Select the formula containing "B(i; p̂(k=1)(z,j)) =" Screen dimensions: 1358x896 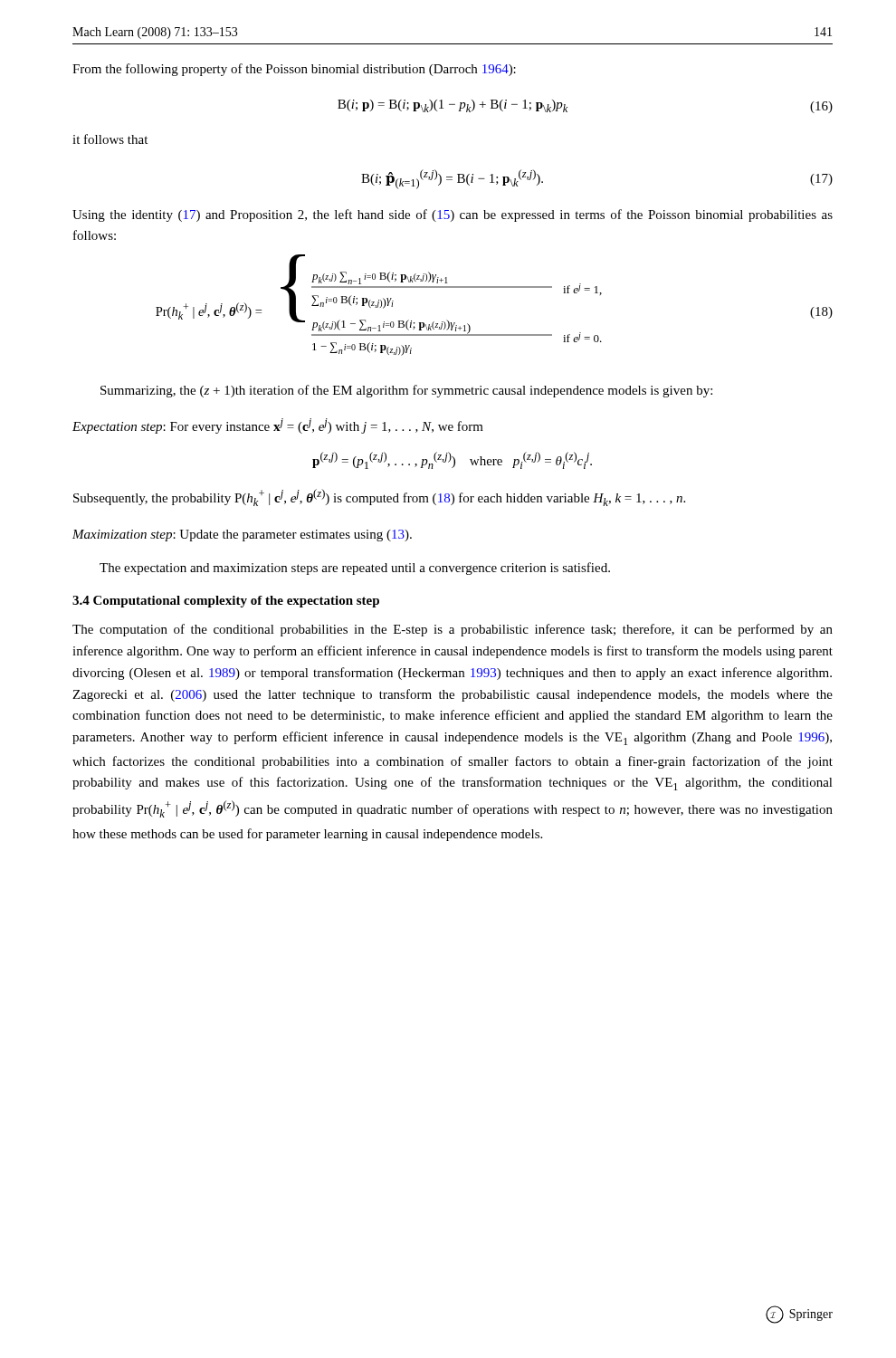461,178
